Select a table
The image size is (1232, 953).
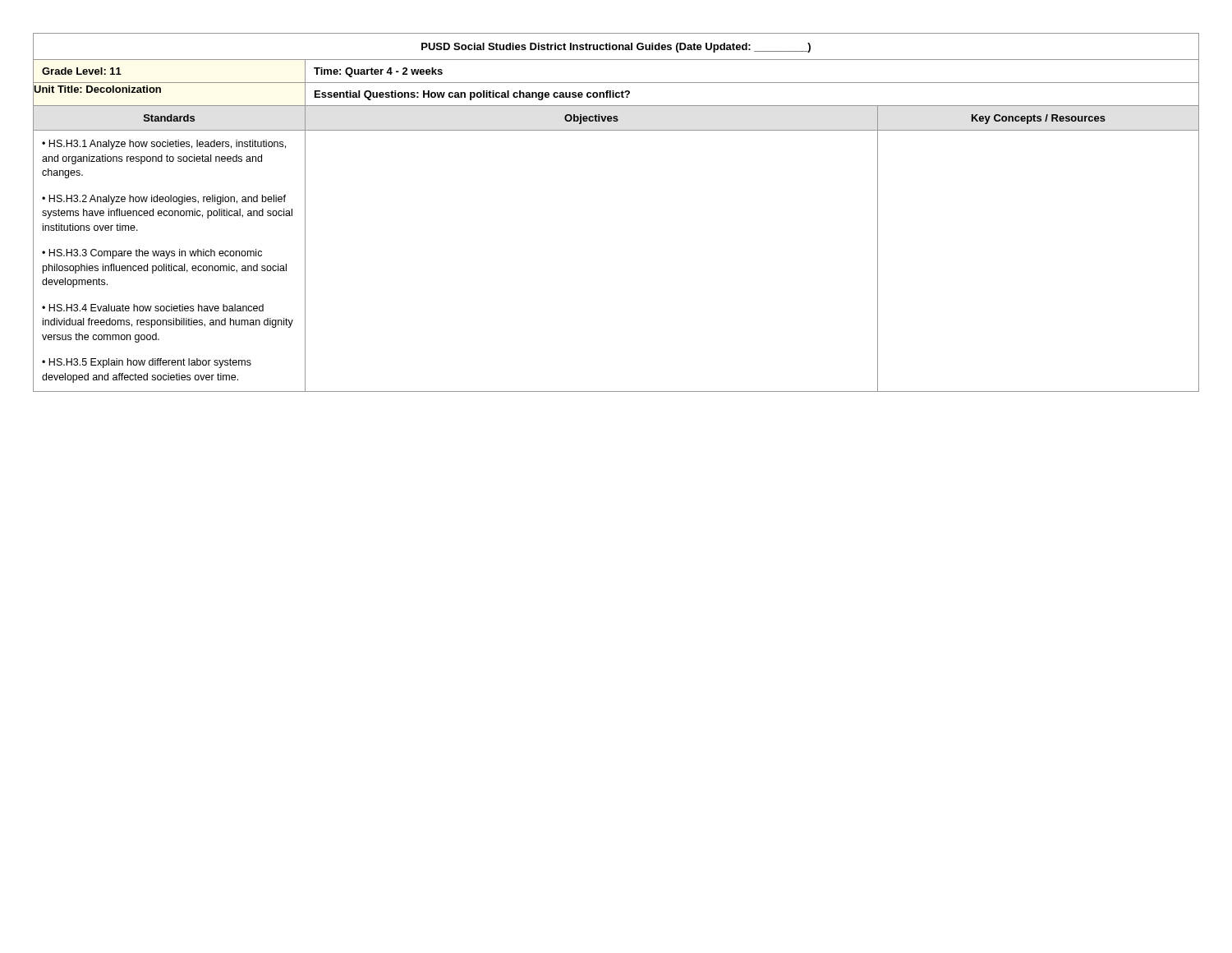616,212
